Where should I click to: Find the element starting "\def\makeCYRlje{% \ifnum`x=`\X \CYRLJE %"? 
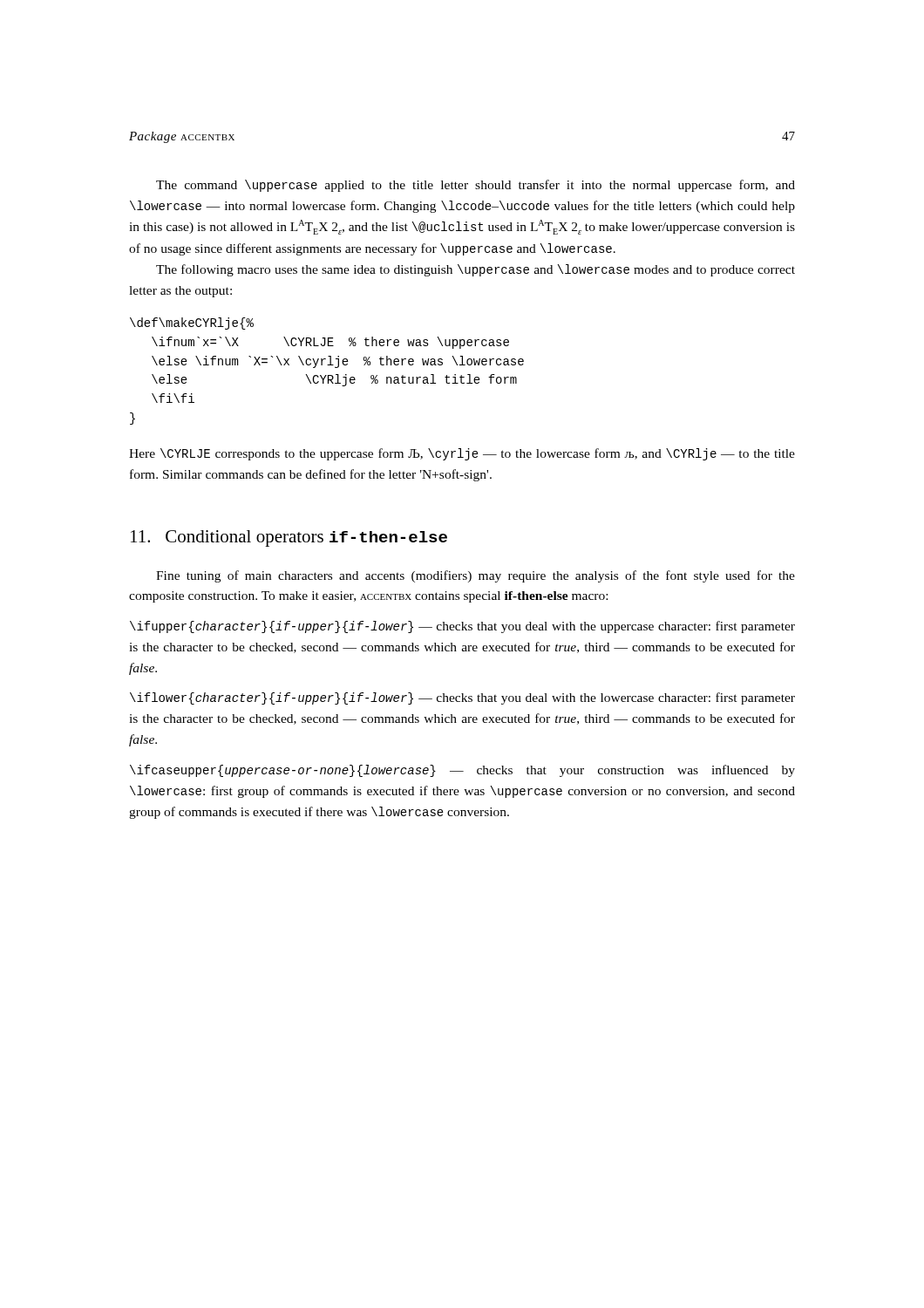click(x=462, y=372)
